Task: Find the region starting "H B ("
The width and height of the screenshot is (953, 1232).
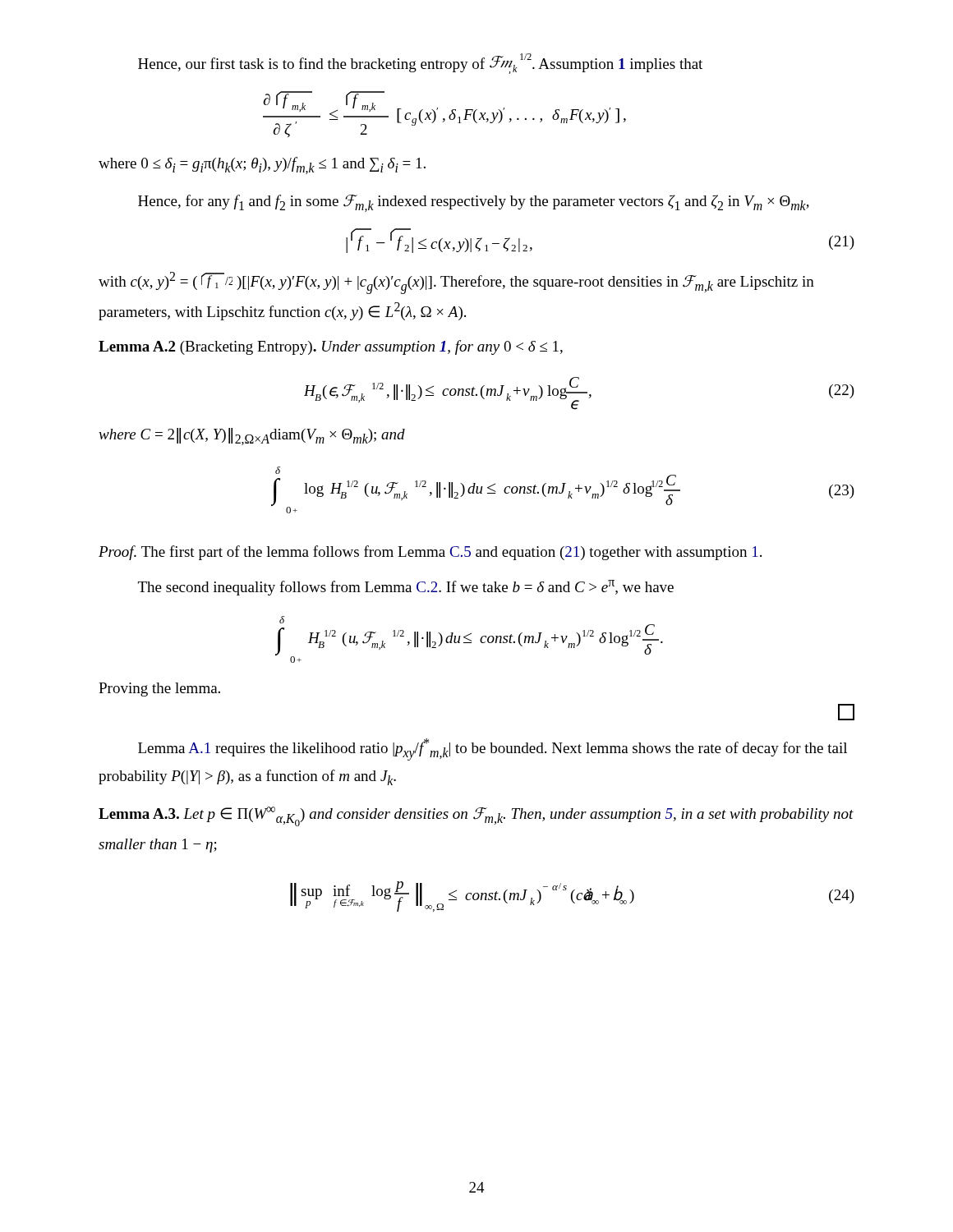Action: pyautogui.click(x=579, y=390)
